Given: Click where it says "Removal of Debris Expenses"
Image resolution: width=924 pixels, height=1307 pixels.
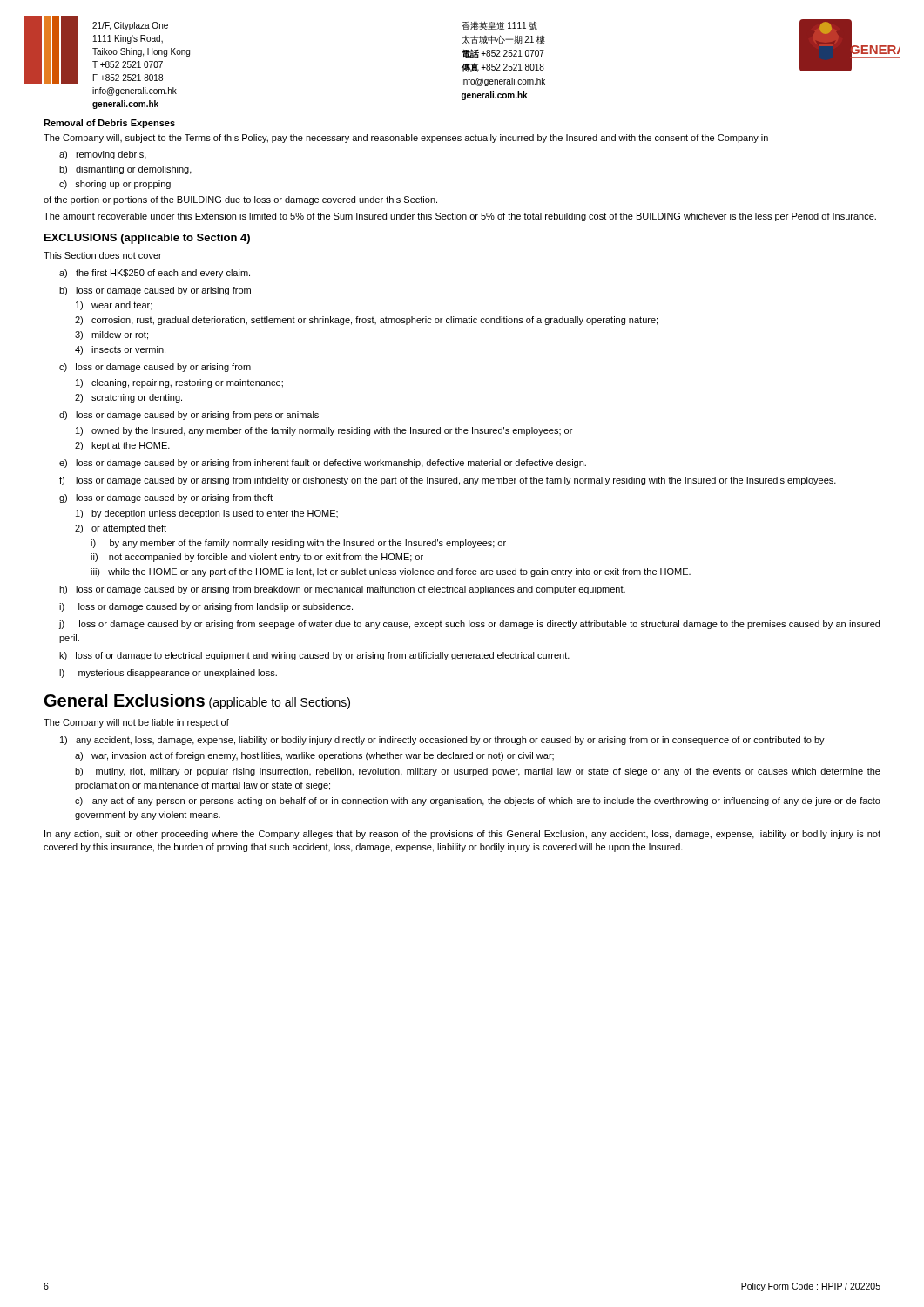Looking at the screenshot, I should click(109, 123).
